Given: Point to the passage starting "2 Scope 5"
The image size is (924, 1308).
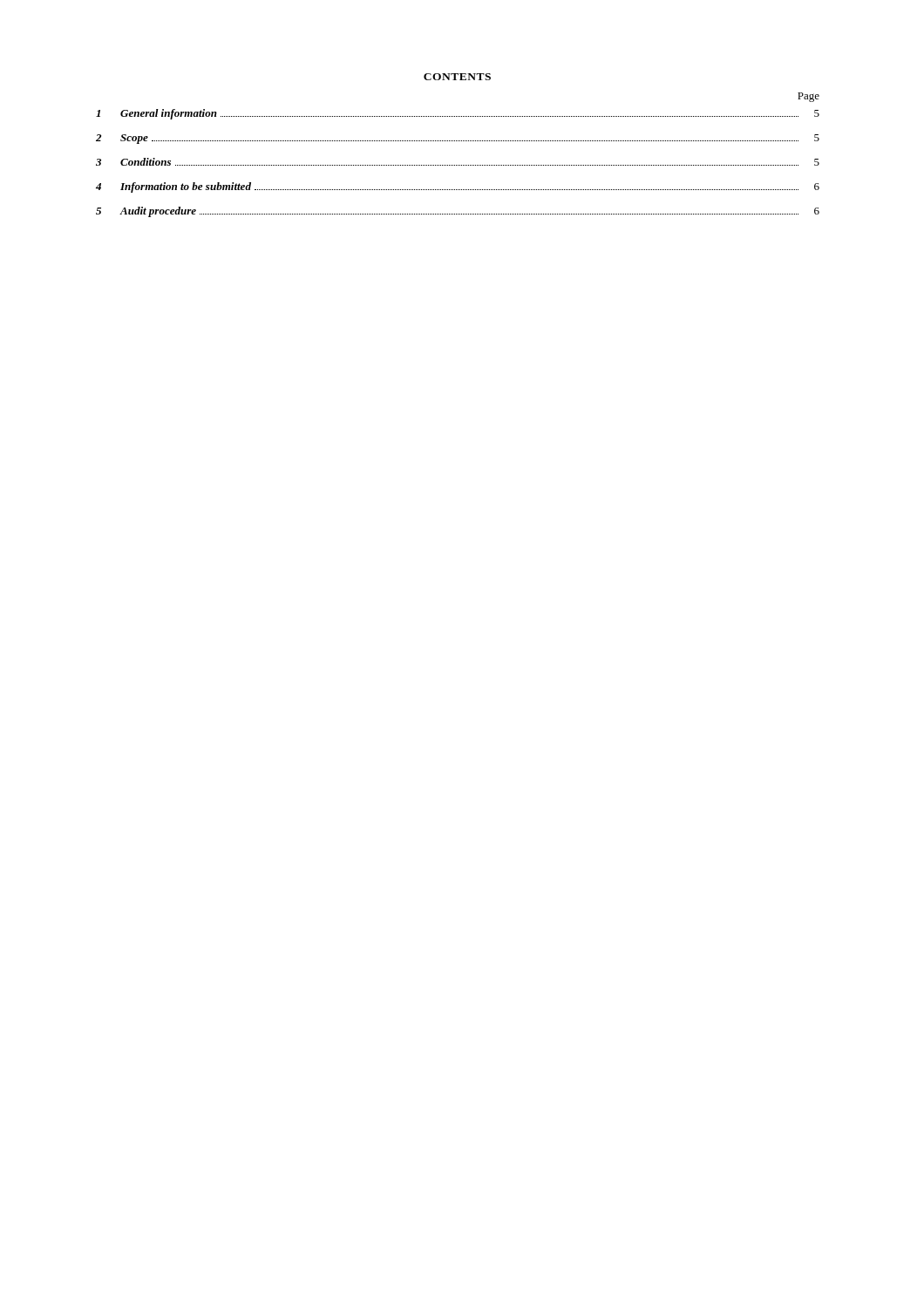Looking at the screenshot, I should pyautogui.click(x=458, y=138).
